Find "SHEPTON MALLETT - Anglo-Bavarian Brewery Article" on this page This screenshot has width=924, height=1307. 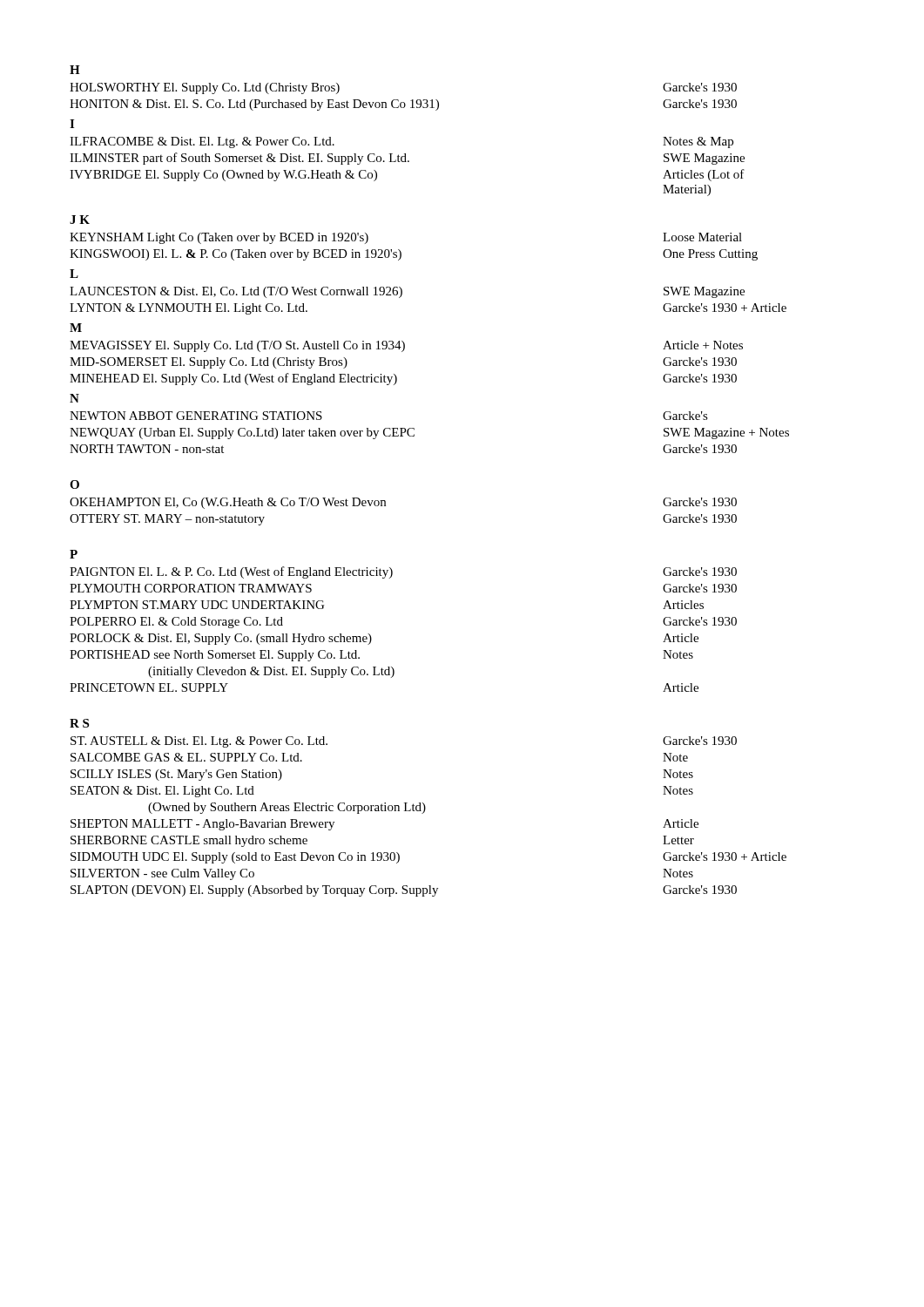(209, 825)
